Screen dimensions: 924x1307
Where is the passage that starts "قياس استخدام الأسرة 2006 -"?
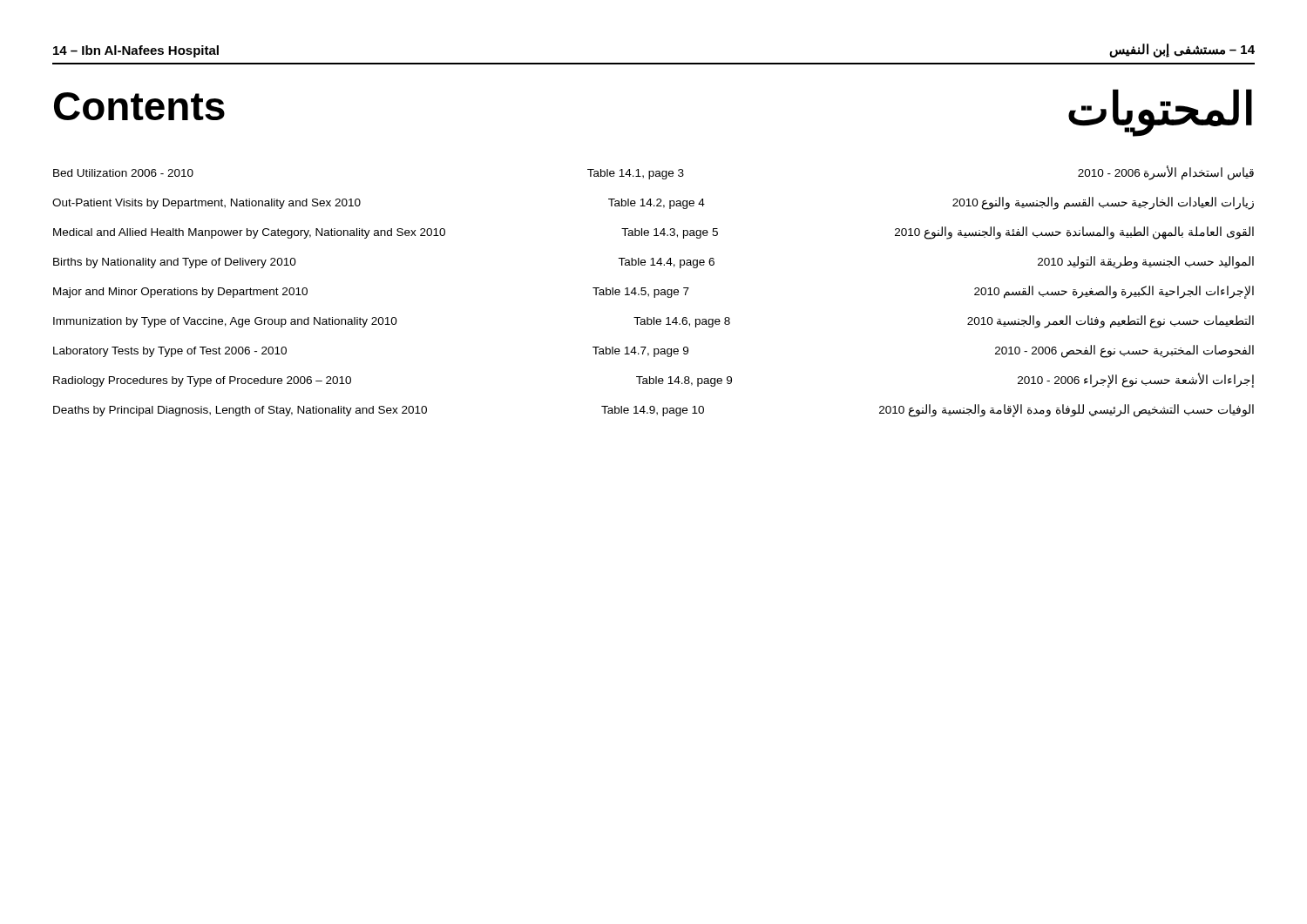point(1166,173)
